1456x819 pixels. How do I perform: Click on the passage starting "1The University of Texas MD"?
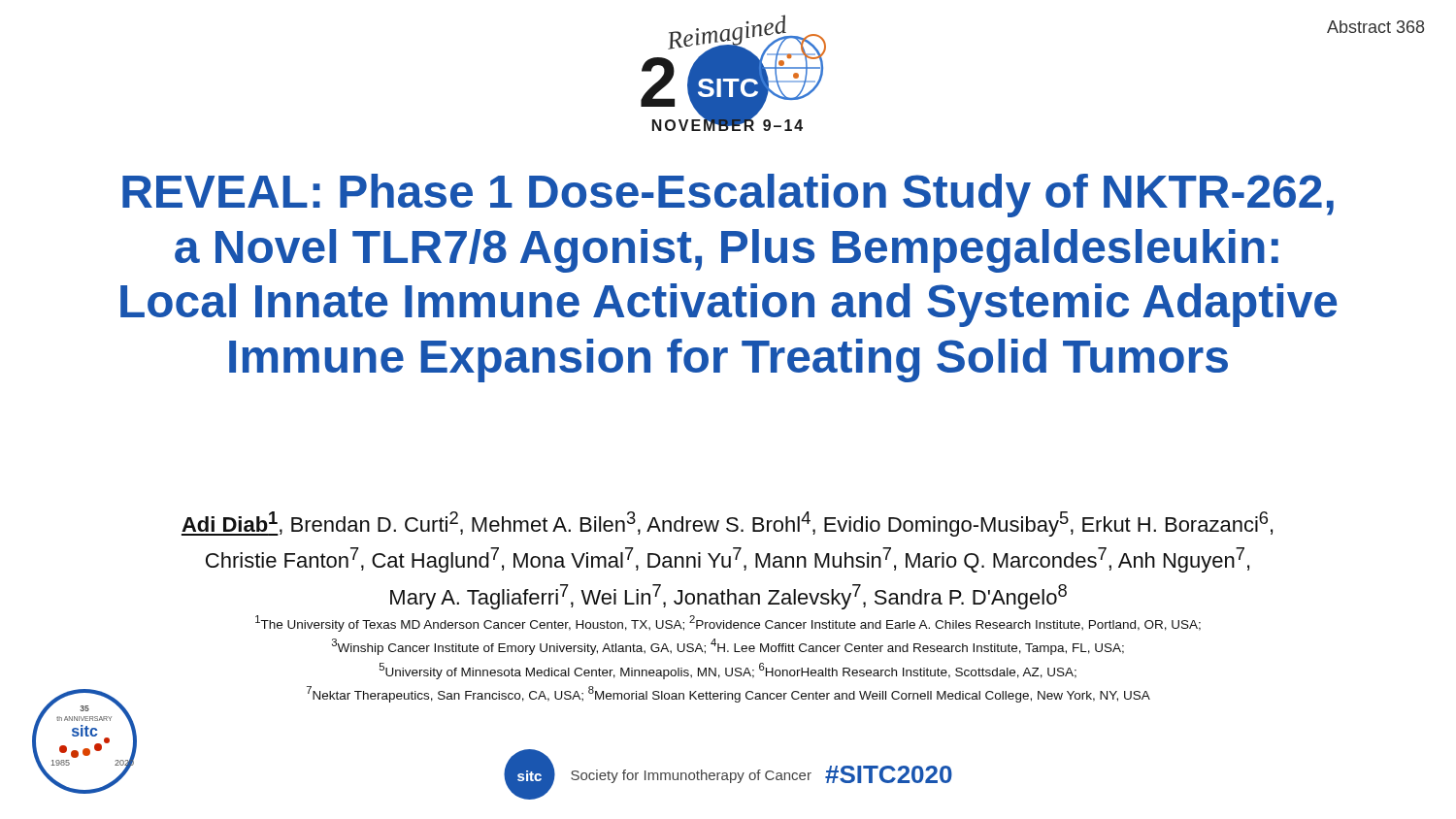pyautogui.click(x=728, y=658)
